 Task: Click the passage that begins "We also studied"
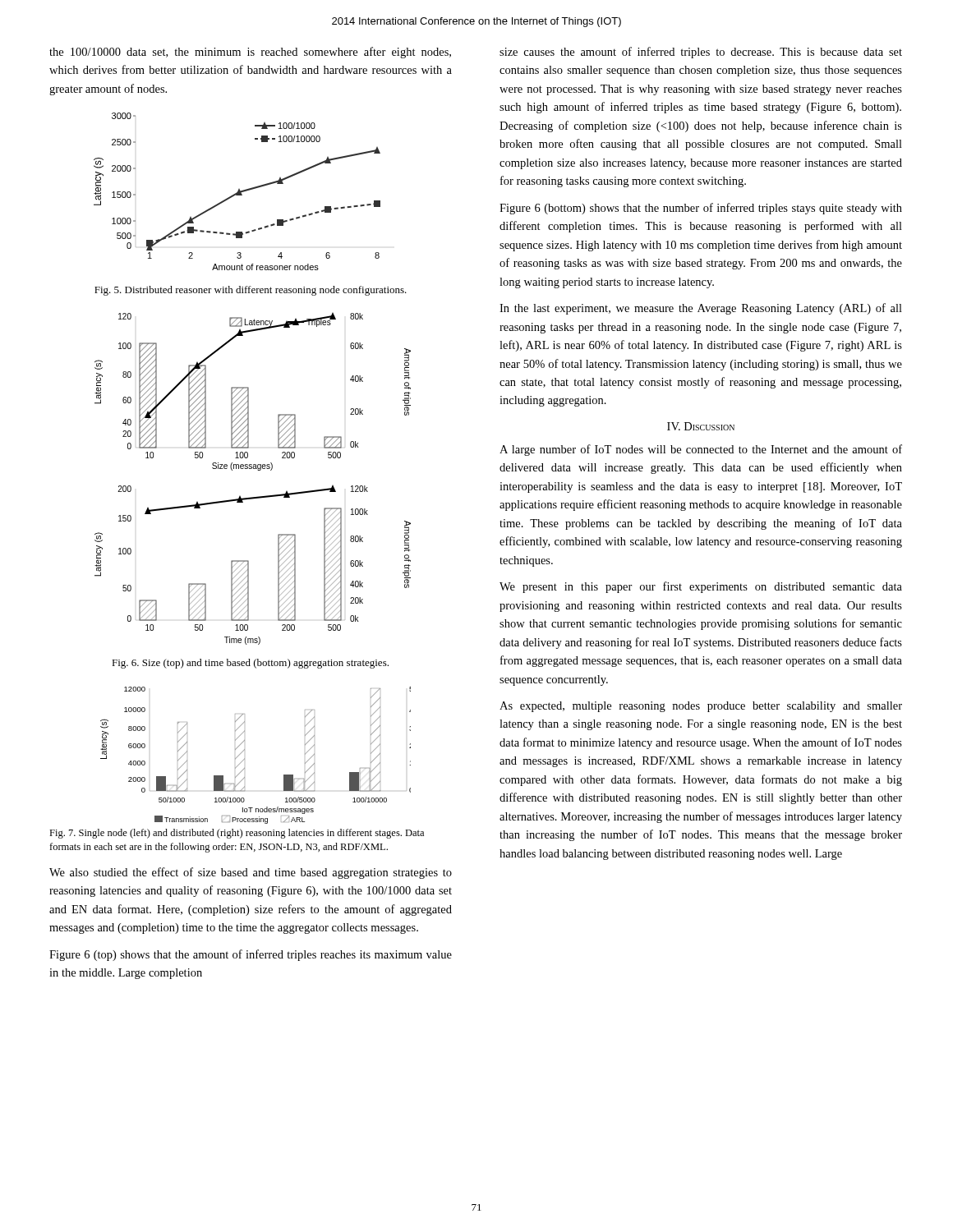click(x=251, y=900)
